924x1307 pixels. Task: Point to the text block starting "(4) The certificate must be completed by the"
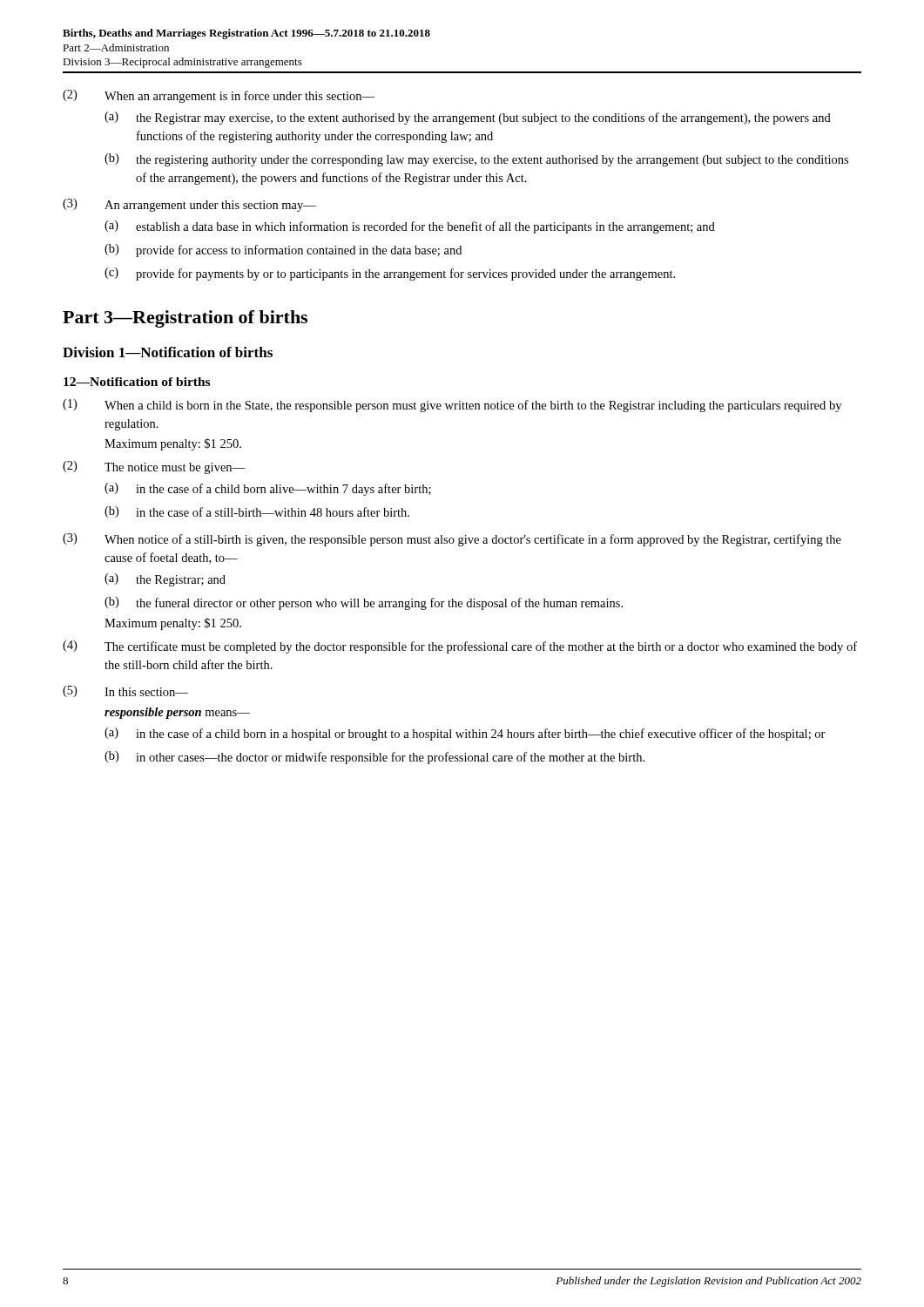click(462, 656)
